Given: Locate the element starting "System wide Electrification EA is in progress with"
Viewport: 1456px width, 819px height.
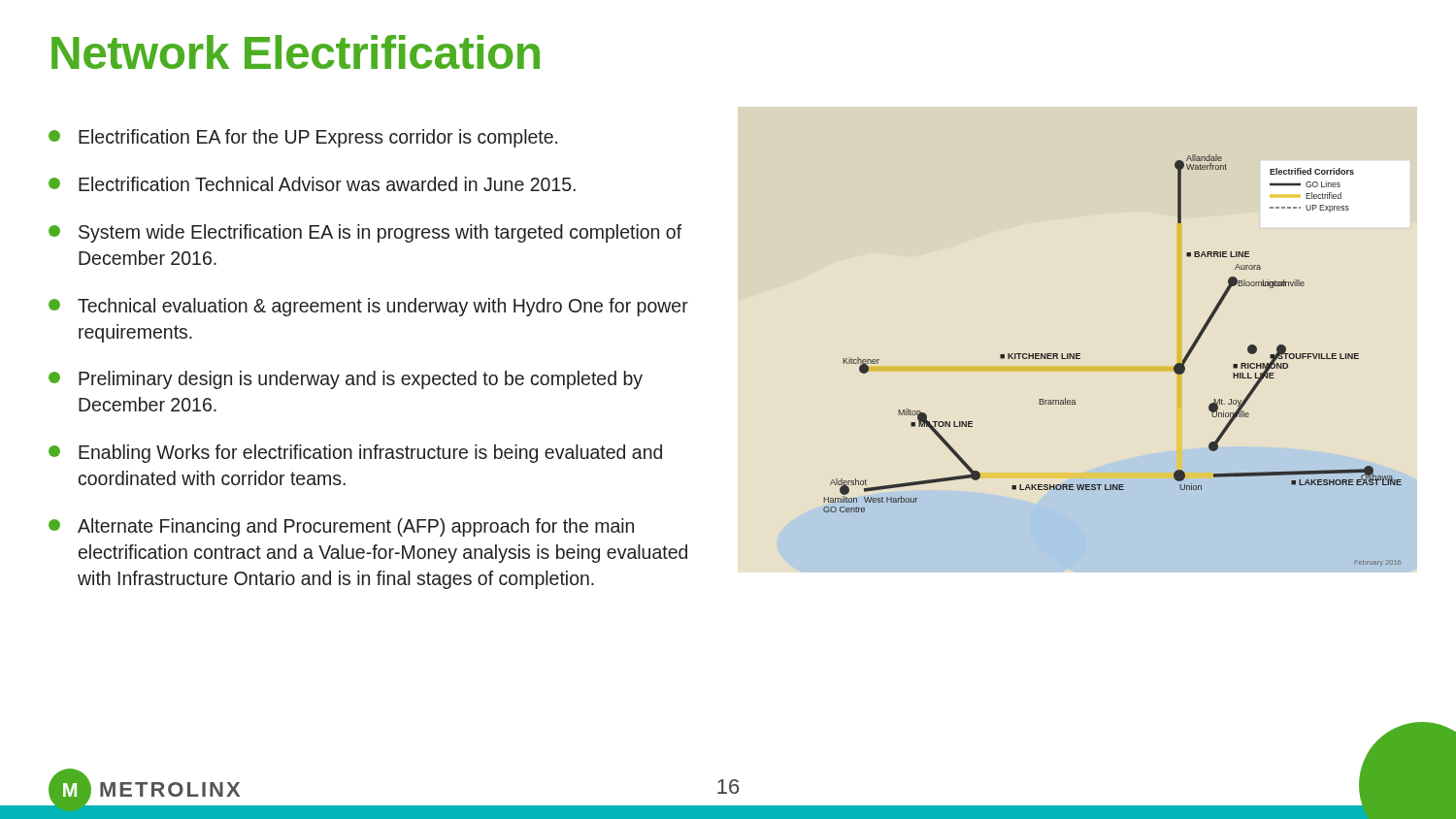Looking at the screenshot, I should [381, 245].
